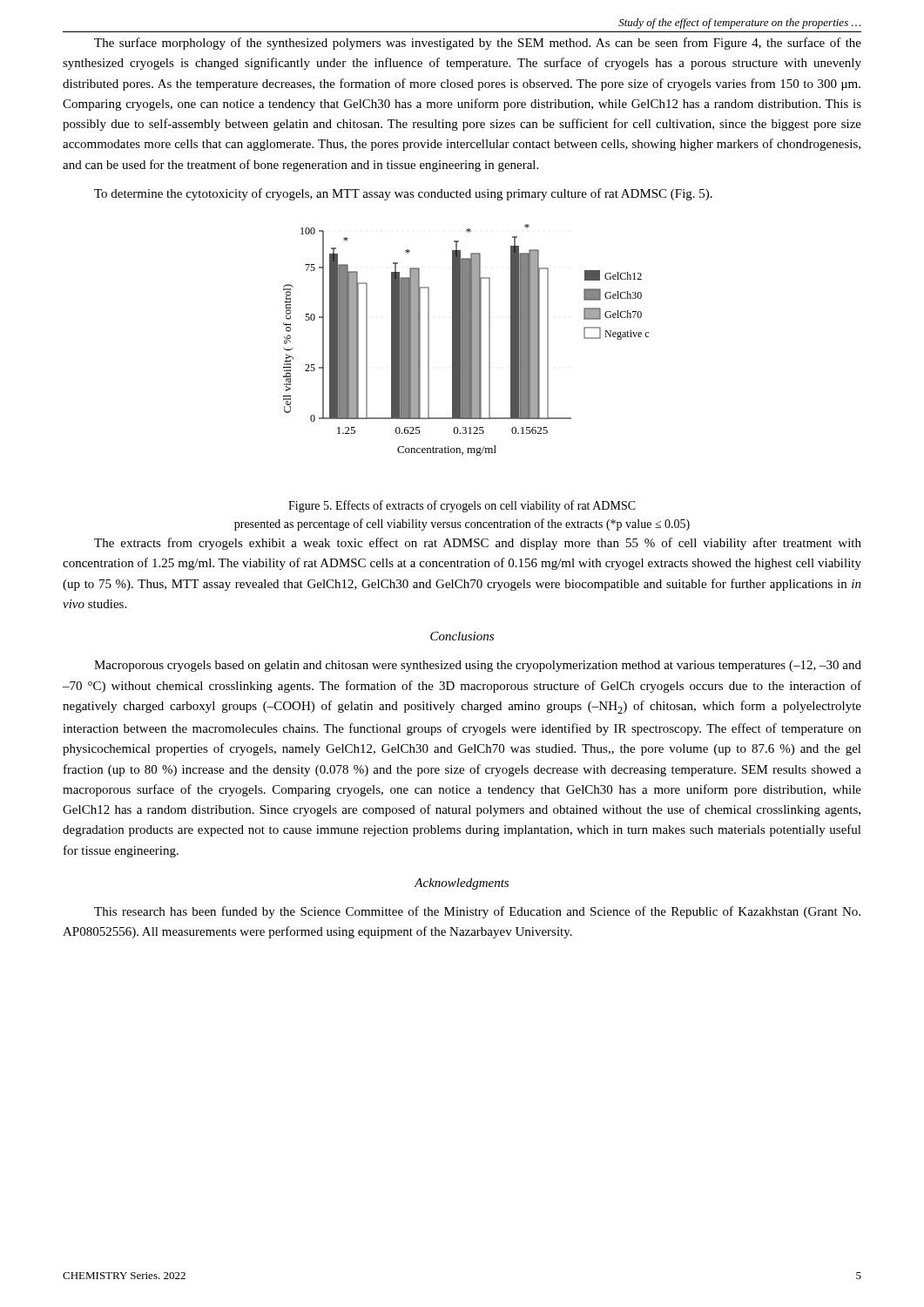Point to the text block starting "Macroporous cryogels based on gelatin and chitosan were"

tap(462, 758)
